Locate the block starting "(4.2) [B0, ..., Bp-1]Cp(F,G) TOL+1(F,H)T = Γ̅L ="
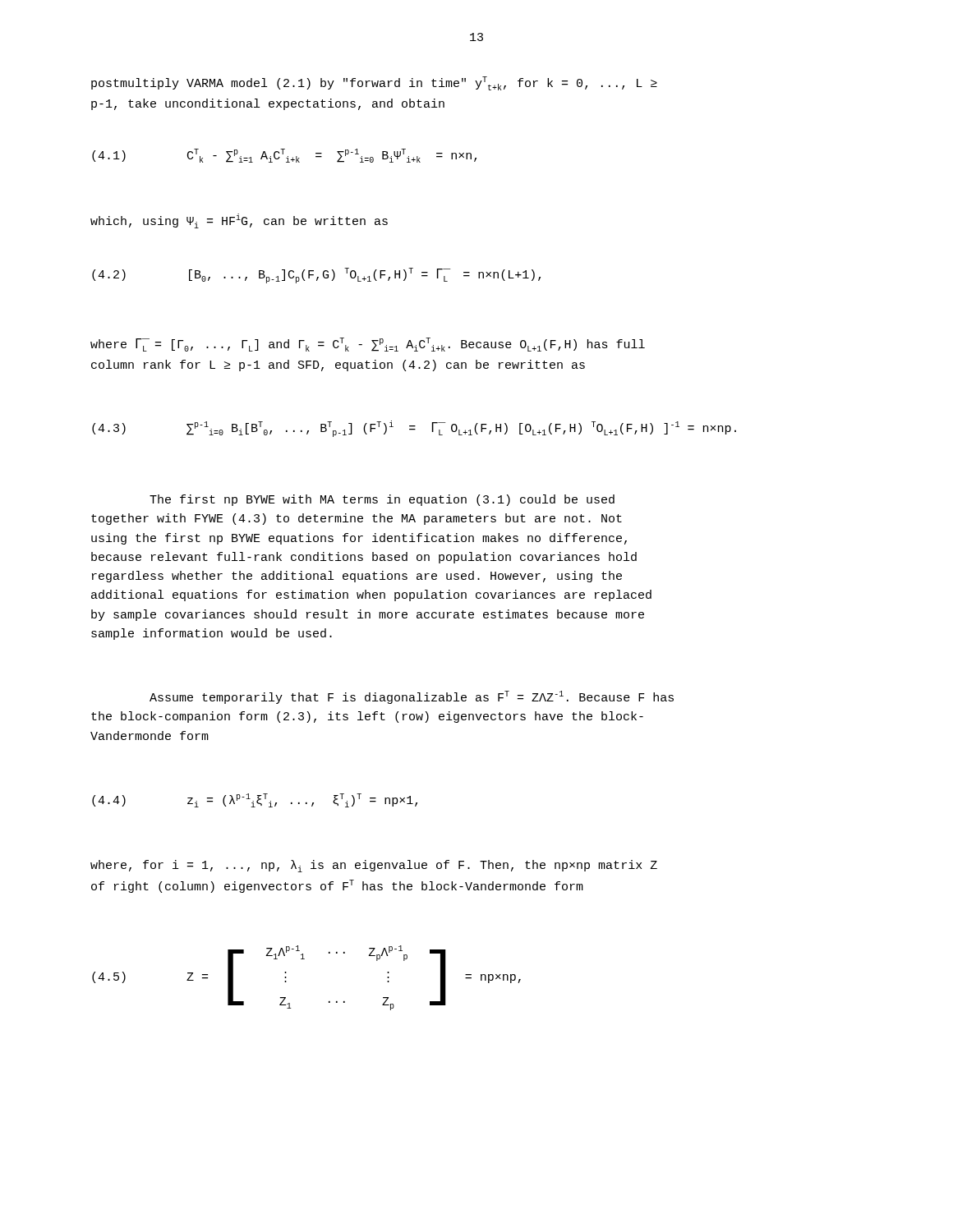Viewport: 953px width, 1232px height. [317, 276]
